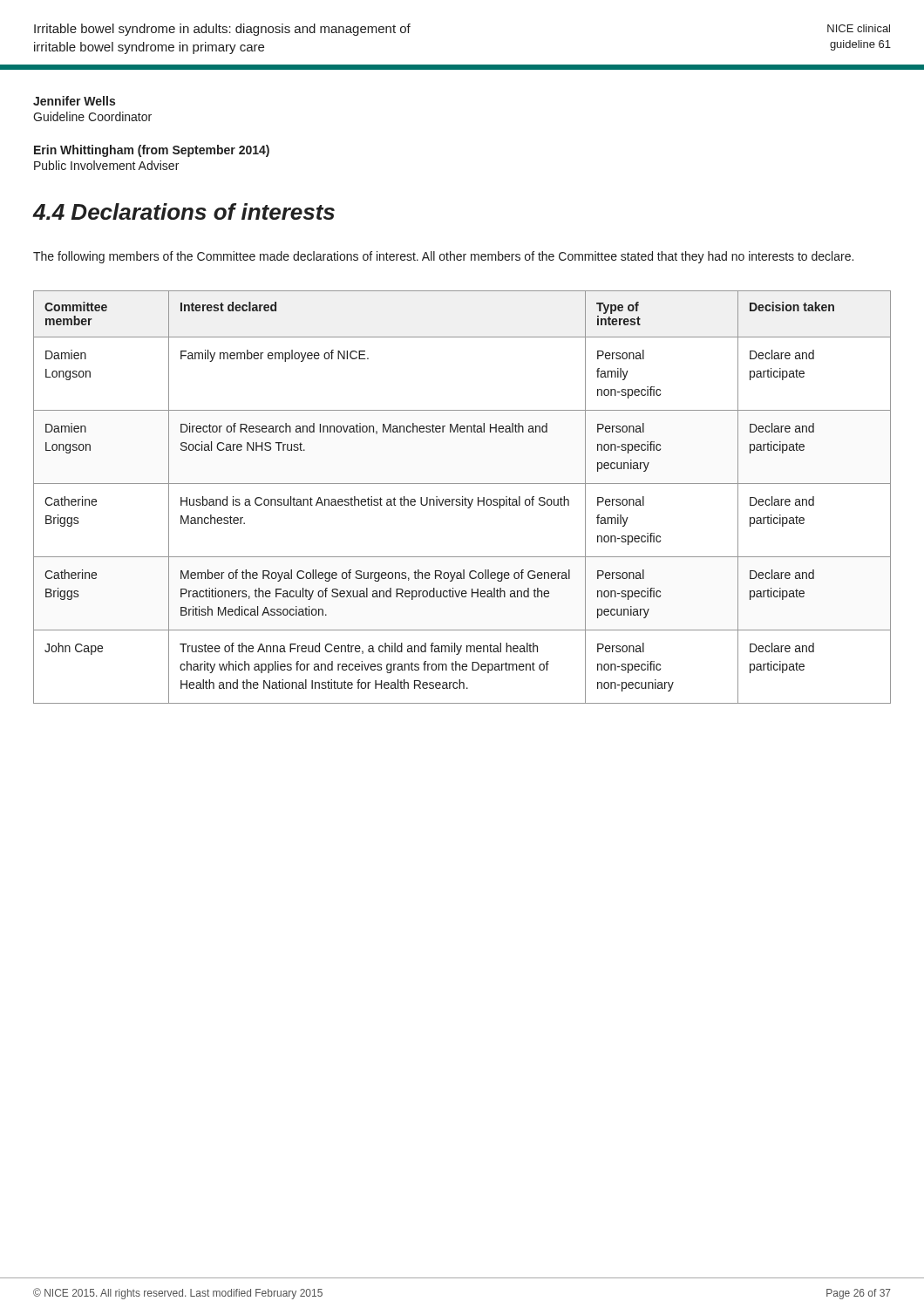
Task: Navigate to the region starting "Jennifer Wells Guideline Coordinator"
Action: (x=74, y=101)
